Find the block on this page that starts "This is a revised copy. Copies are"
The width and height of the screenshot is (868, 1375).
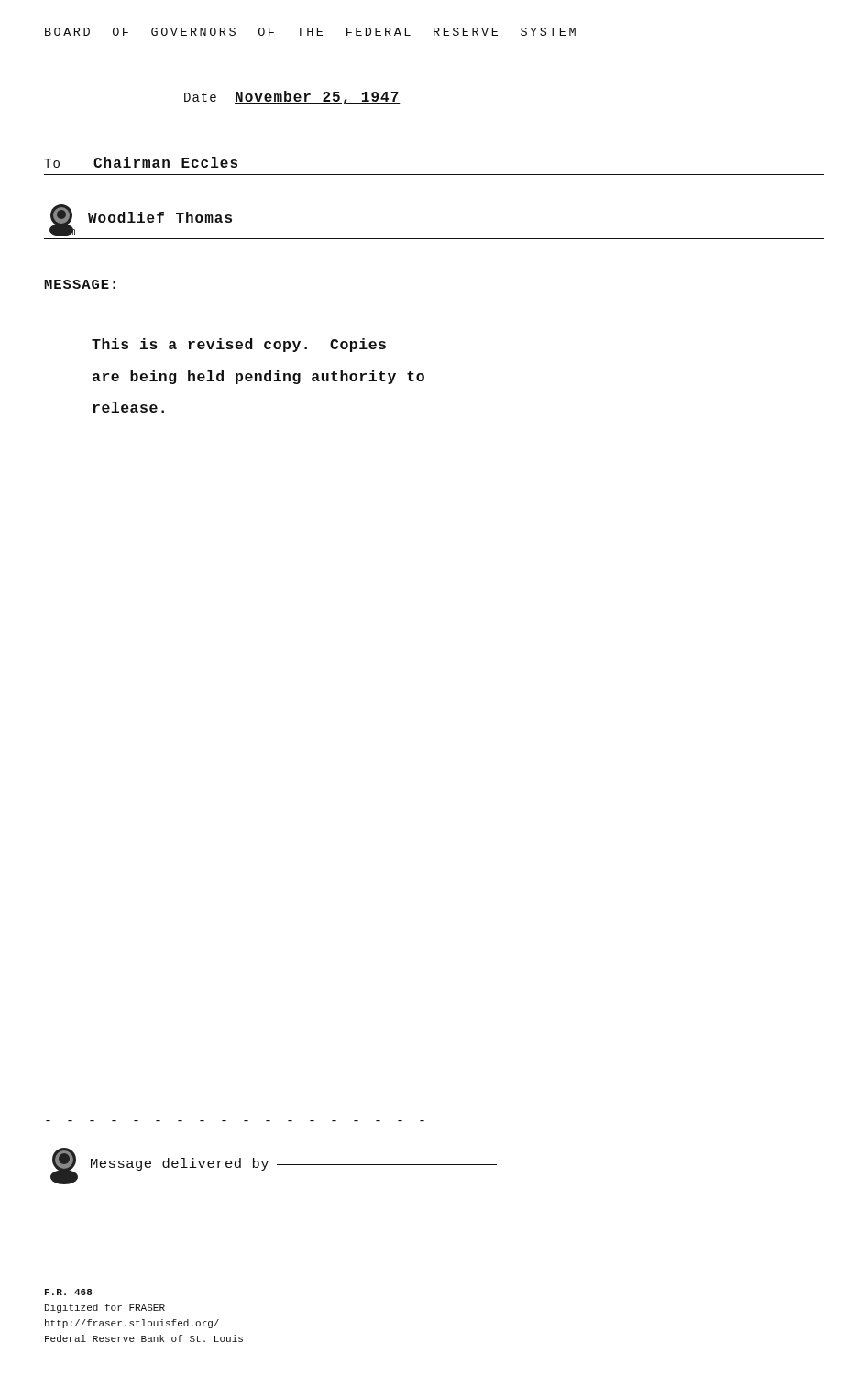coord(258,377)
